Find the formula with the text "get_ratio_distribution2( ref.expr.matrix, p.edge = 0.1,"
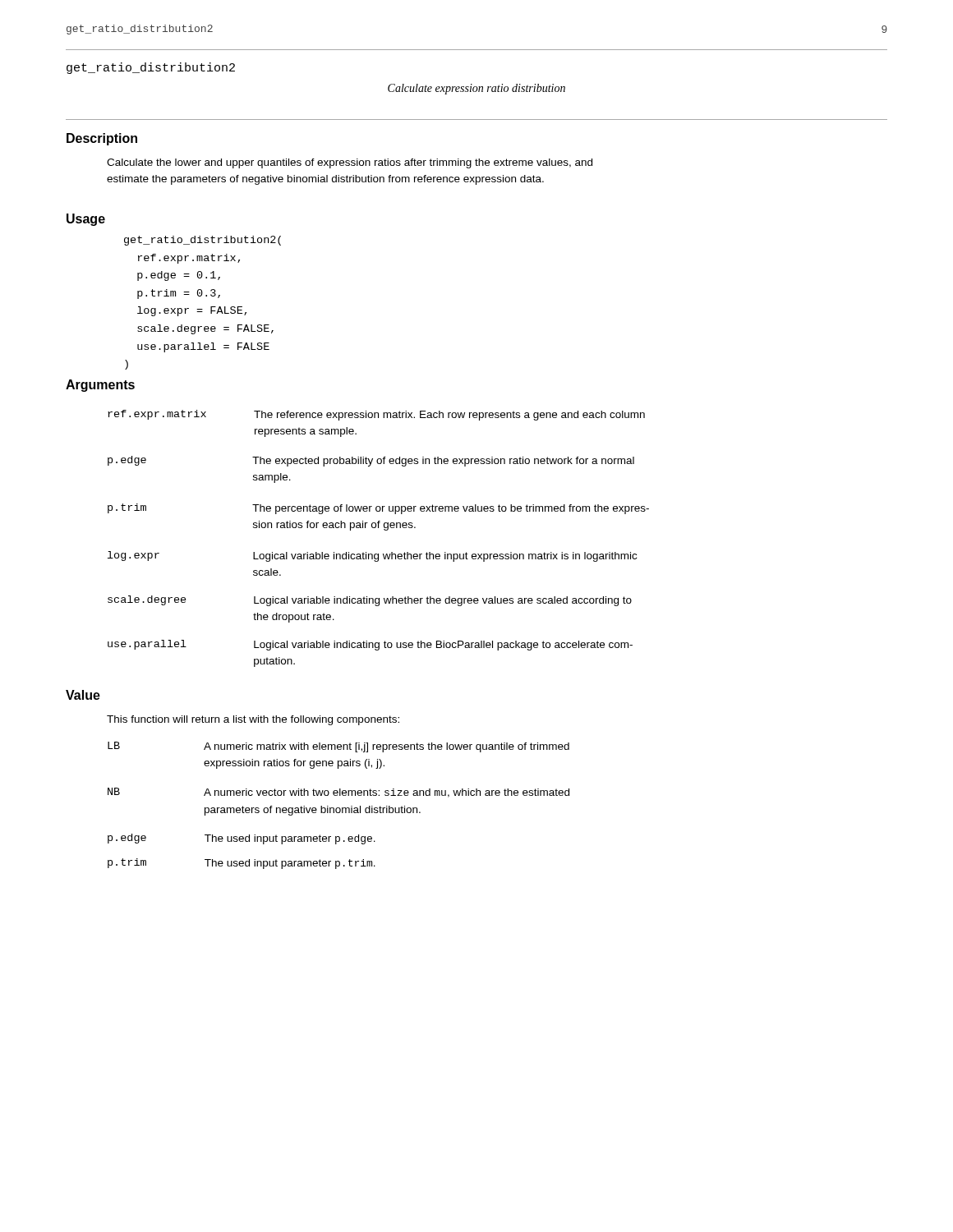953x1232 pixels. 203,302
